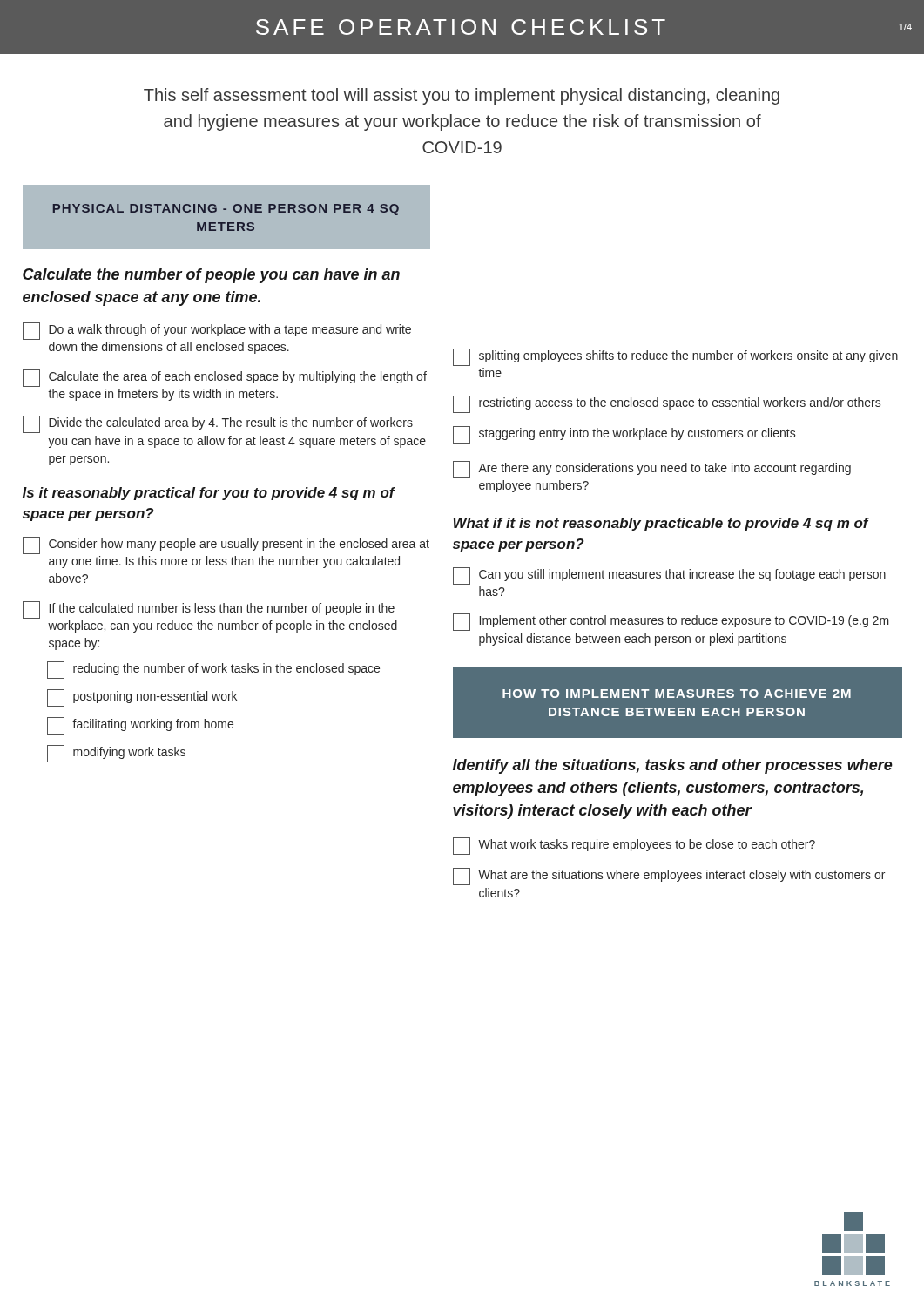Click the passage that begins "What work tasks require employees to be close"
The width and height of the screenshot is (924, 1307).
(634, 845)
